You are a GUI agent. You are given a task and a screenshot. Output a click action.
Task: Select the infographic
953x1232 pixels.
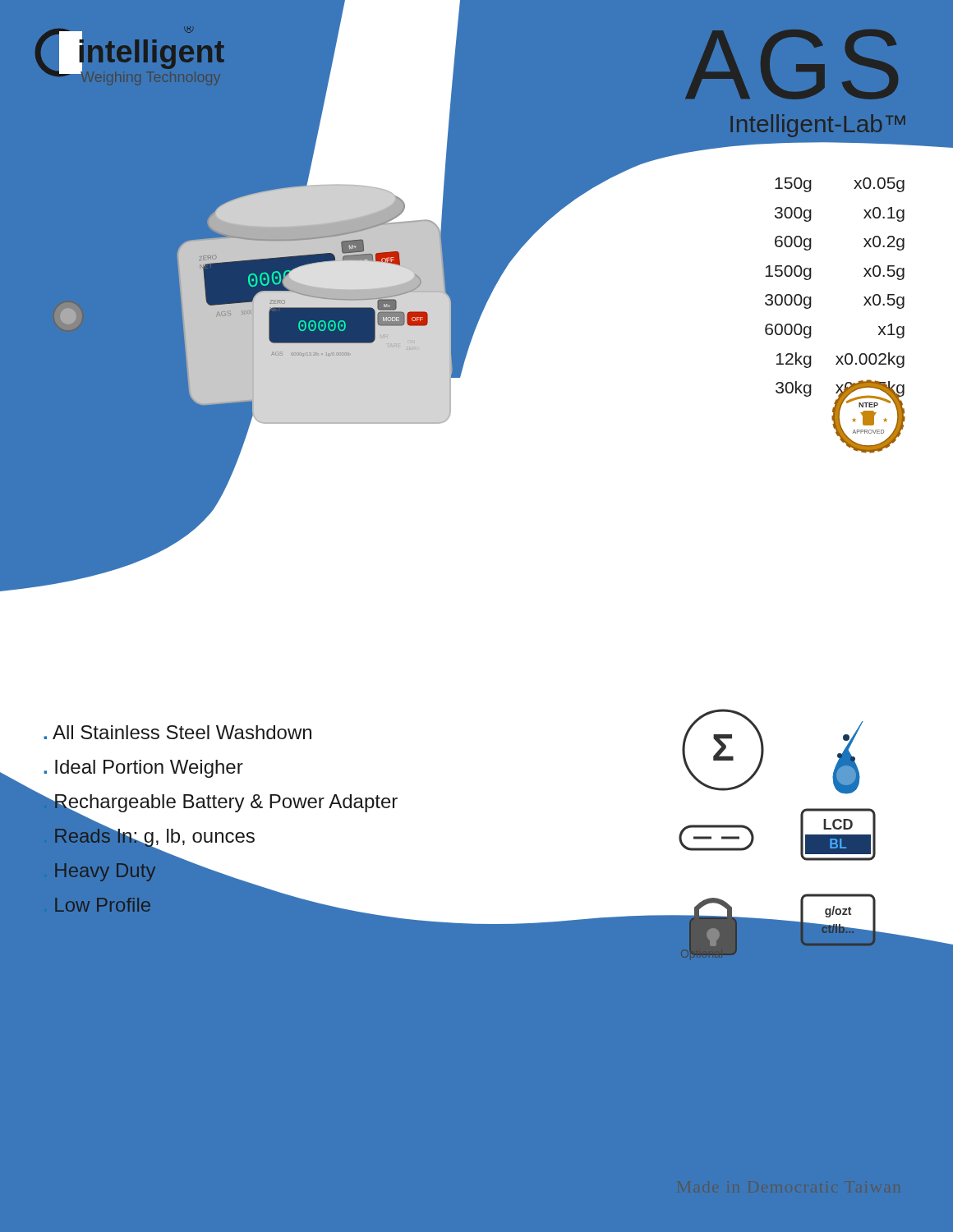click(791, 838)
